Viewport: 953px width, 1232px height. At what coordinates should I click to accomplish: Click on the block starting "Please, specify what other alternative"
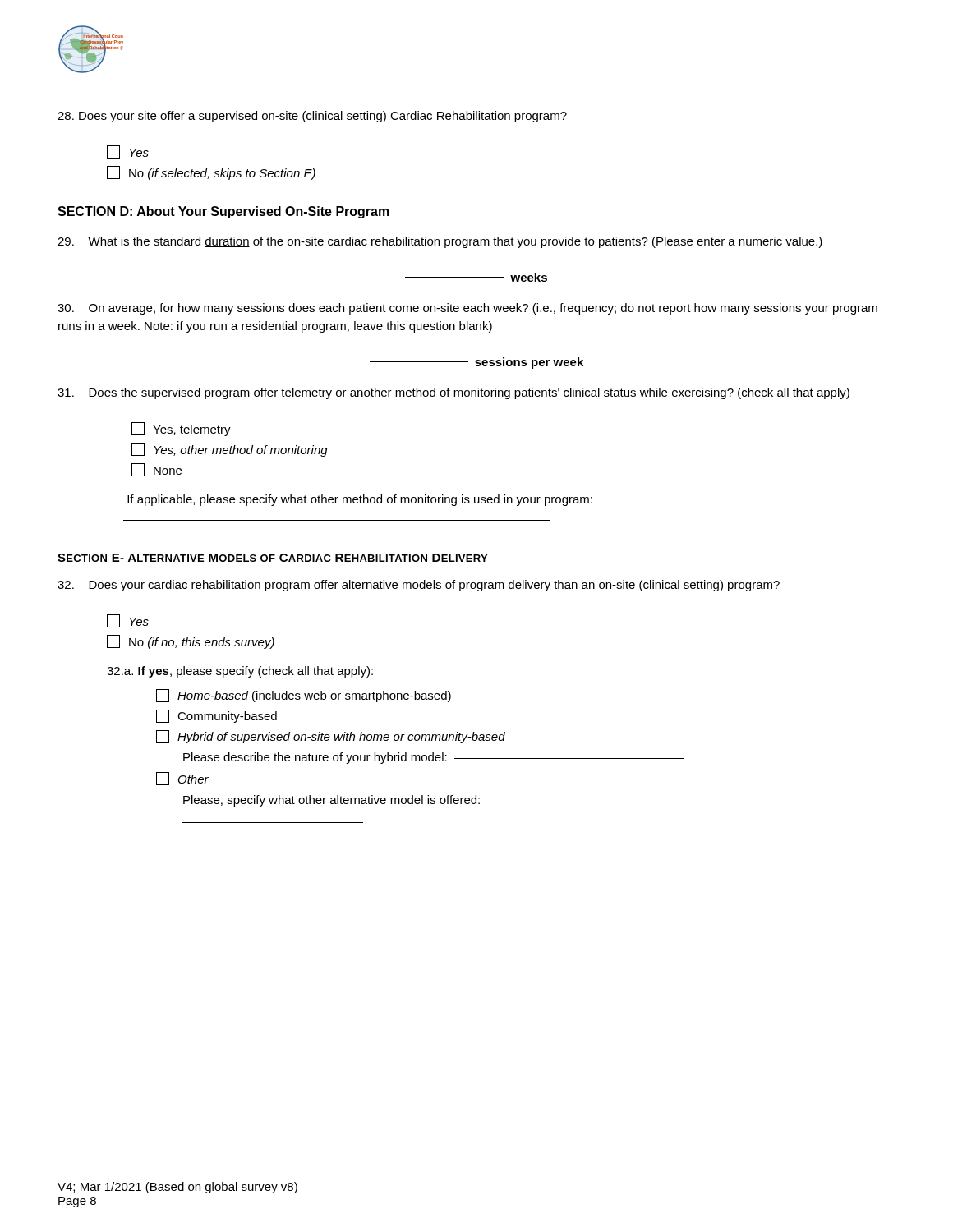click(332, 799)
